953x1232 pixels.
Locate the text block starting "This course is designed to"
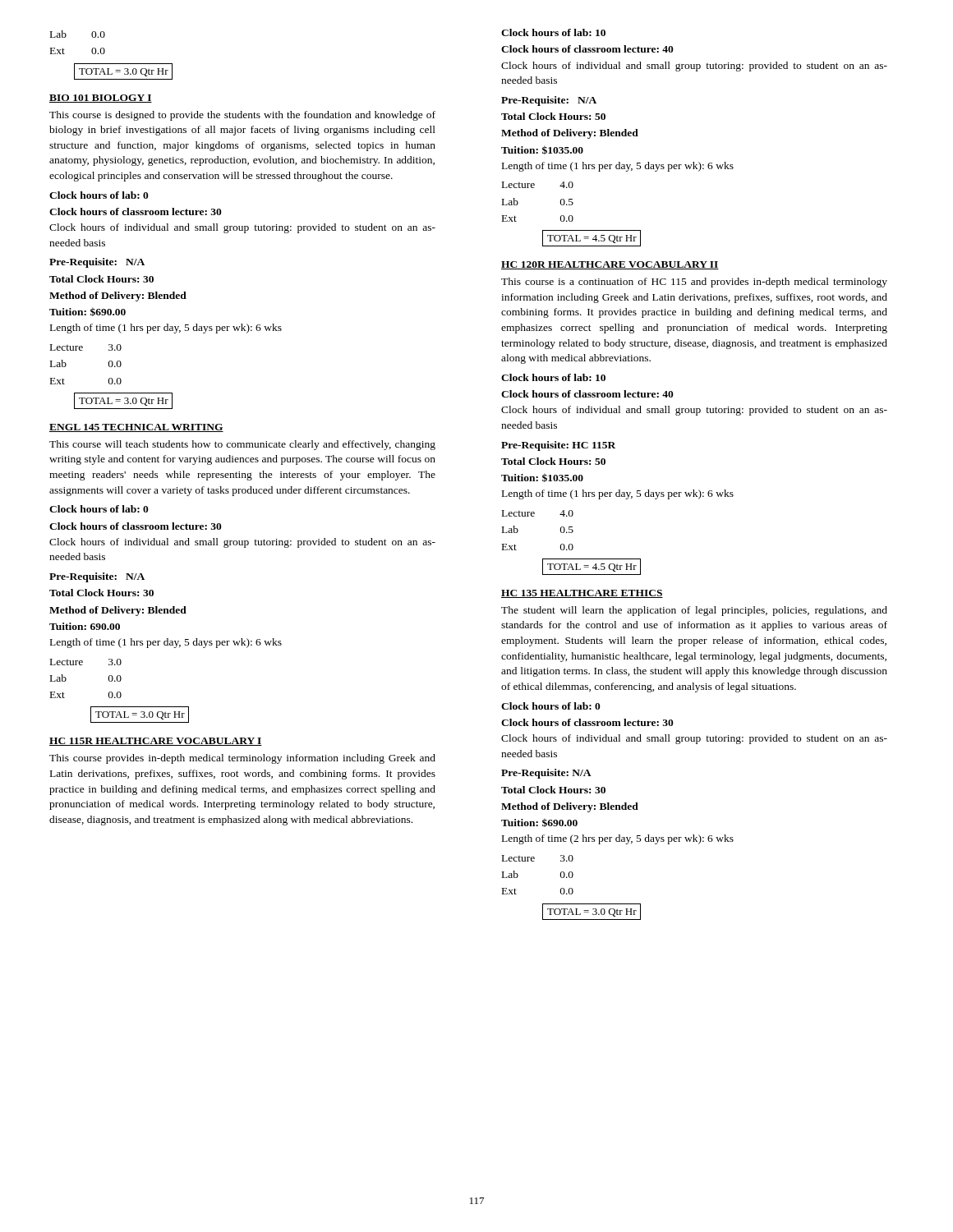click(x=242, y=116)
